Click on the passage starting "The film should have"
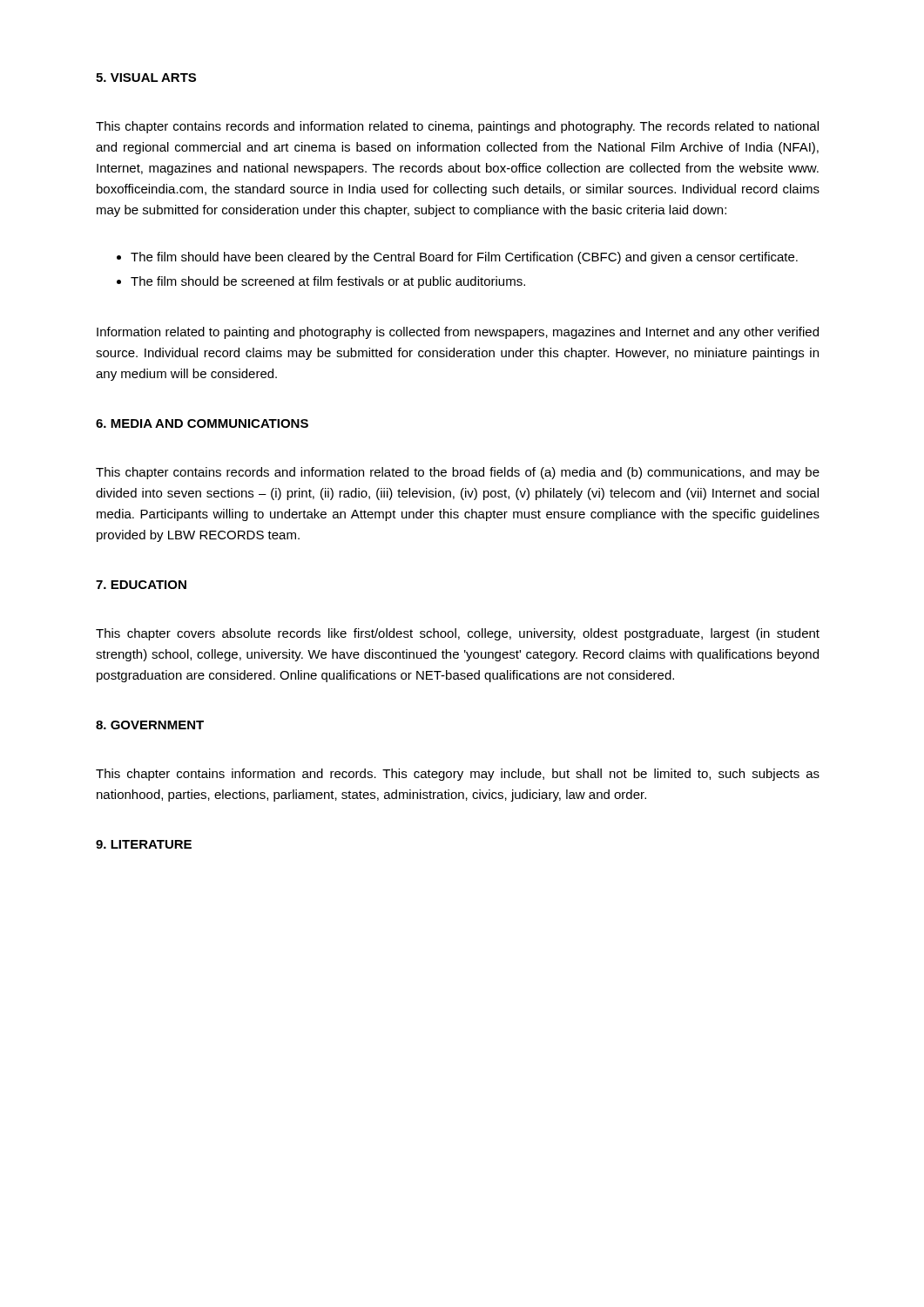The image size is (924, 1307). [465, 257]
